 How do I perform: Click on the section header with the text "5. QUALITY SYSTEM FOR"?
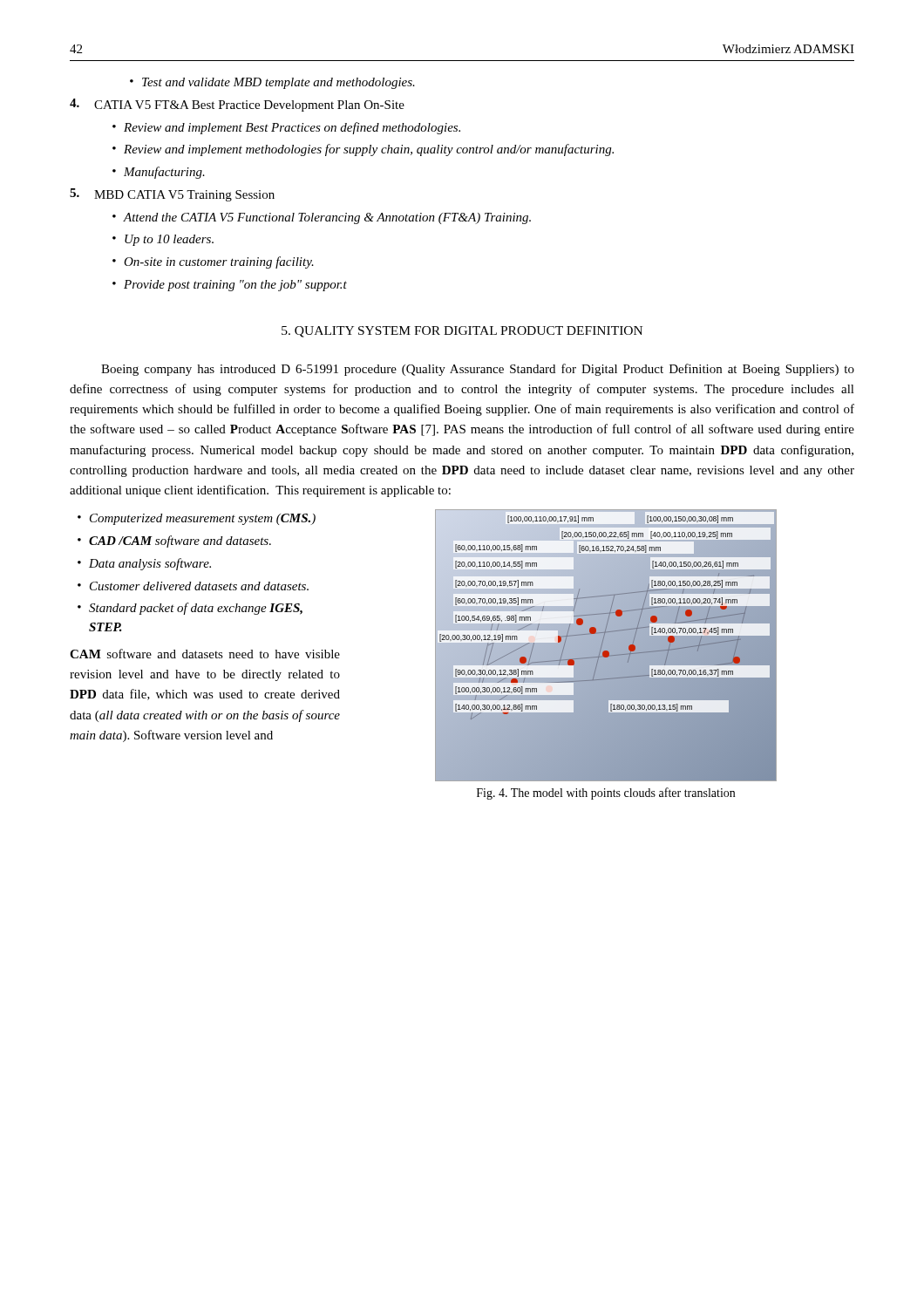click(462, 330)
